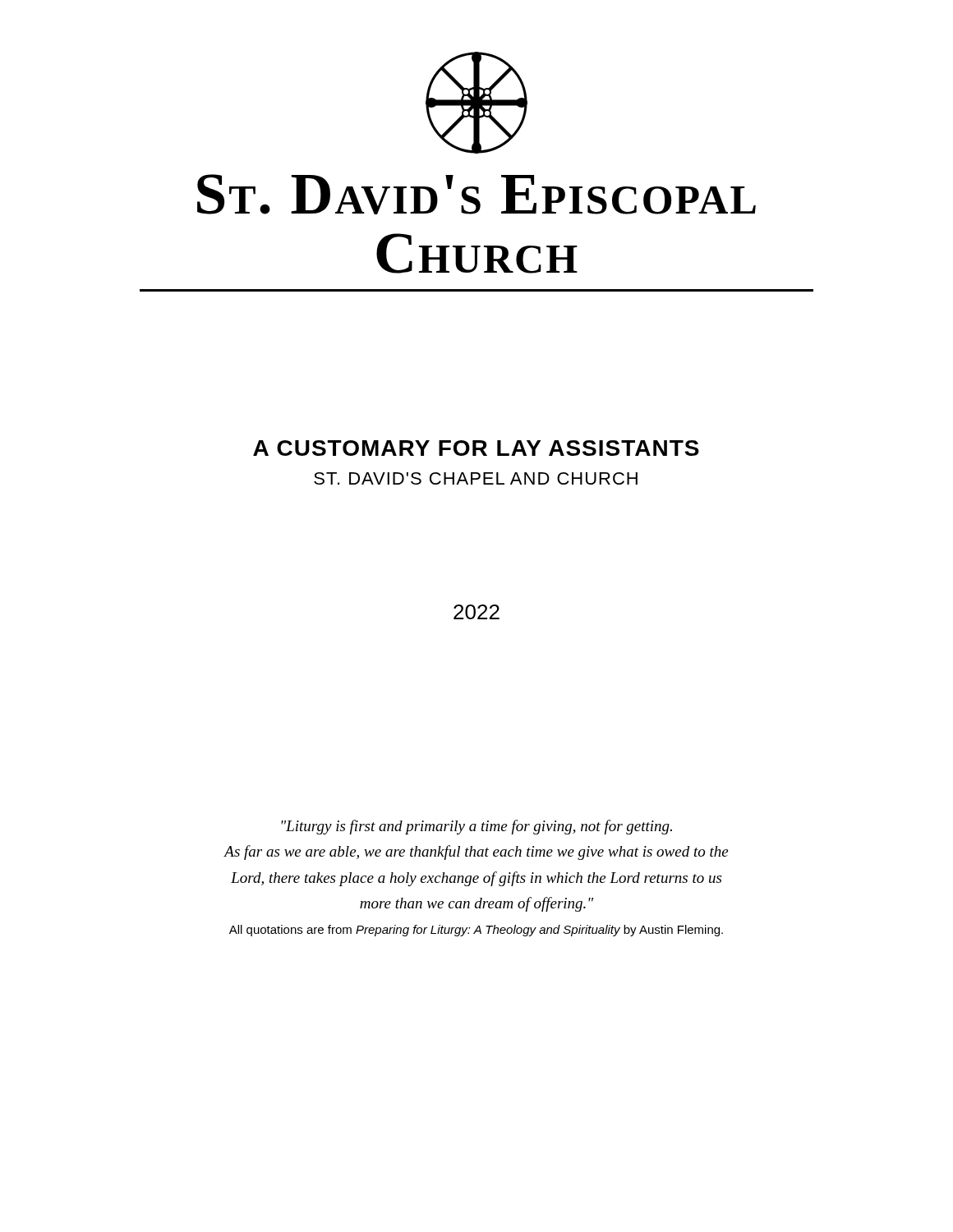Select the title
Image resolution: width=953 pixels, height=1232 pixels.
476,225
